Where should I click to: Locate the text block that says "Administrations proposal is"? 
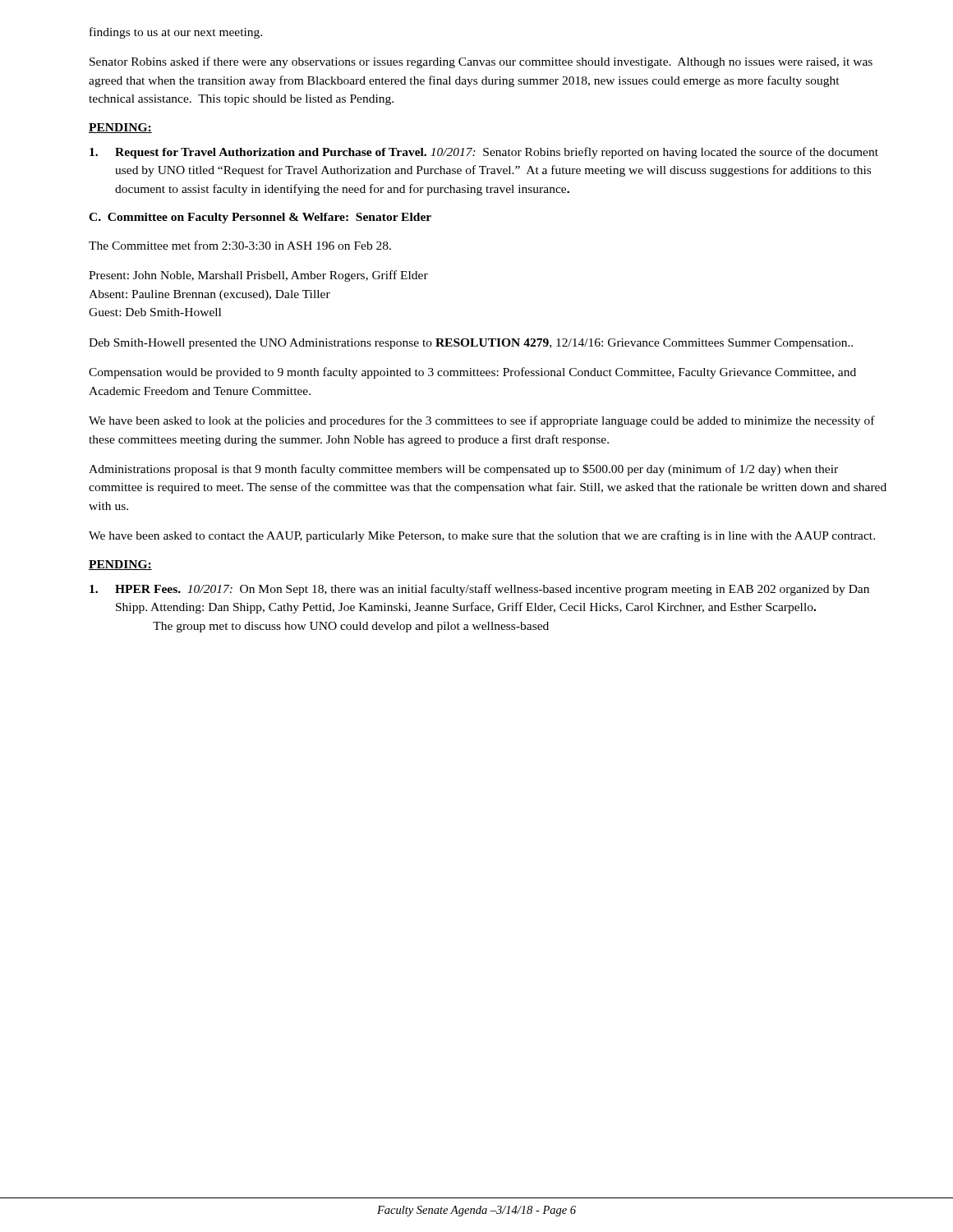[488, 487]
